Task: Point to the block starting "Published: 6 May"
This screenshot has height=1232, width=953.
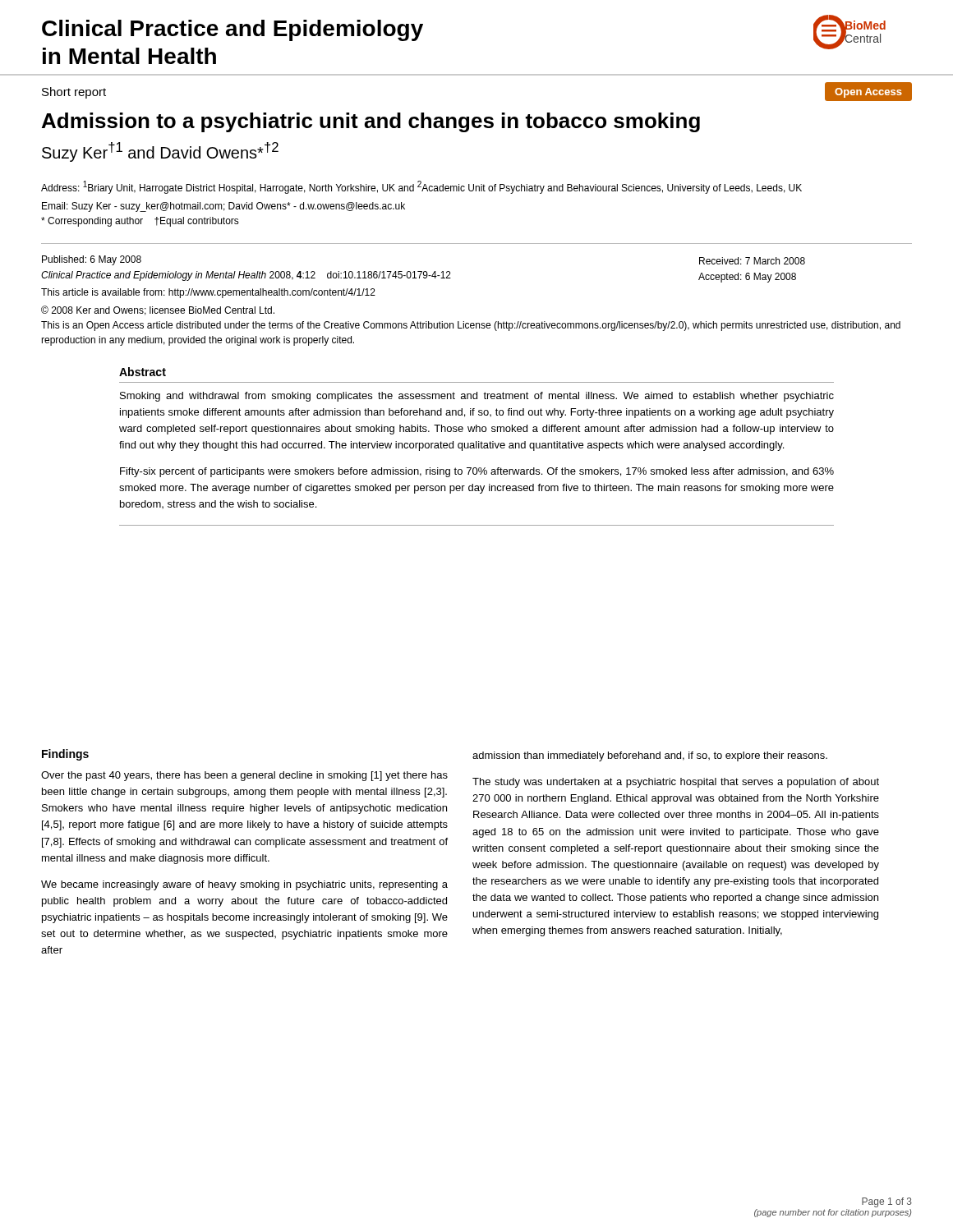Action: 91,260
